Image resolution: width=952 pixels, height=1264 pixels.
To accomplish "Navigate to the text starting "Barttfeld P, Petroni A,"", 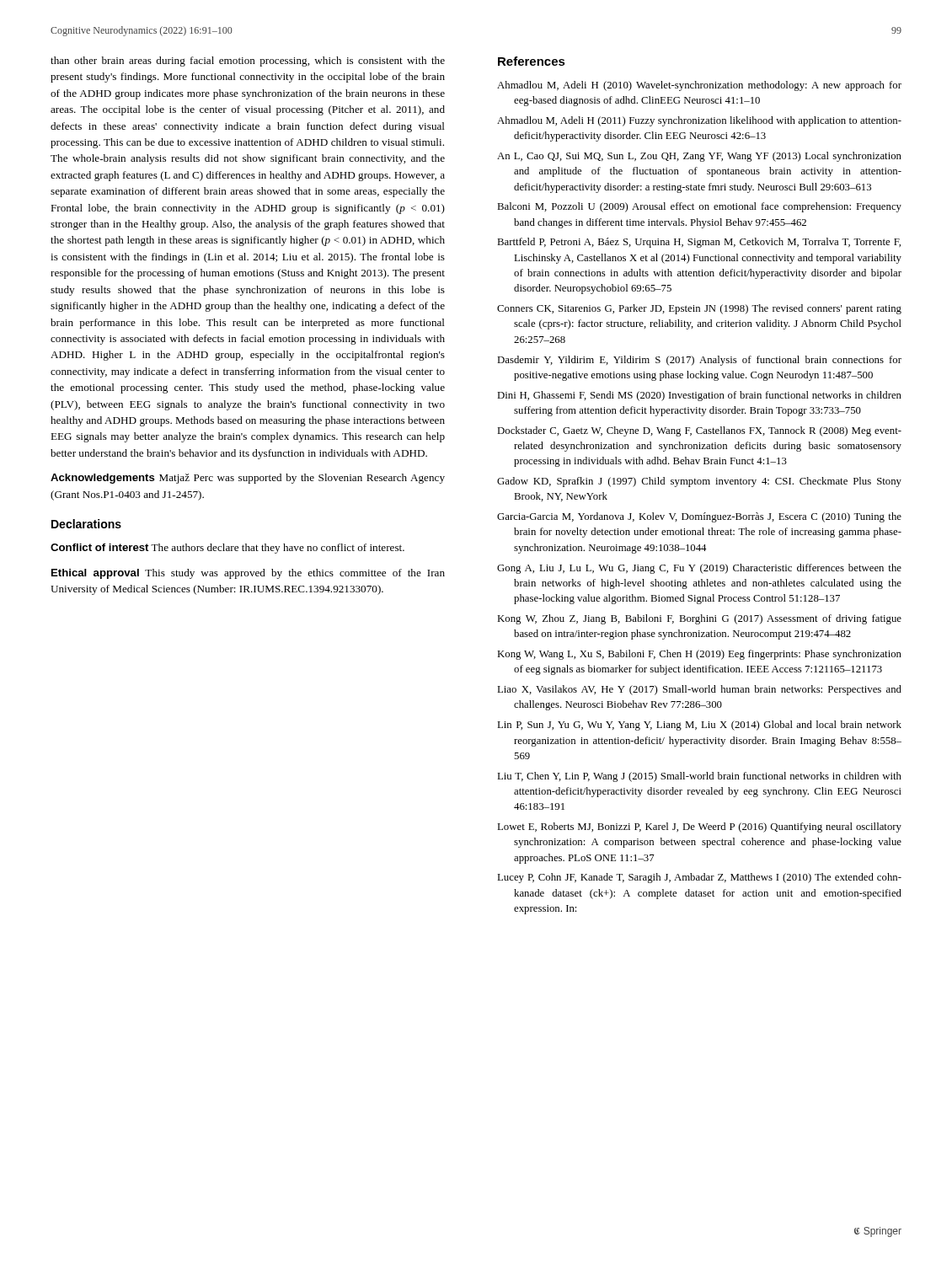I will 699,265.
